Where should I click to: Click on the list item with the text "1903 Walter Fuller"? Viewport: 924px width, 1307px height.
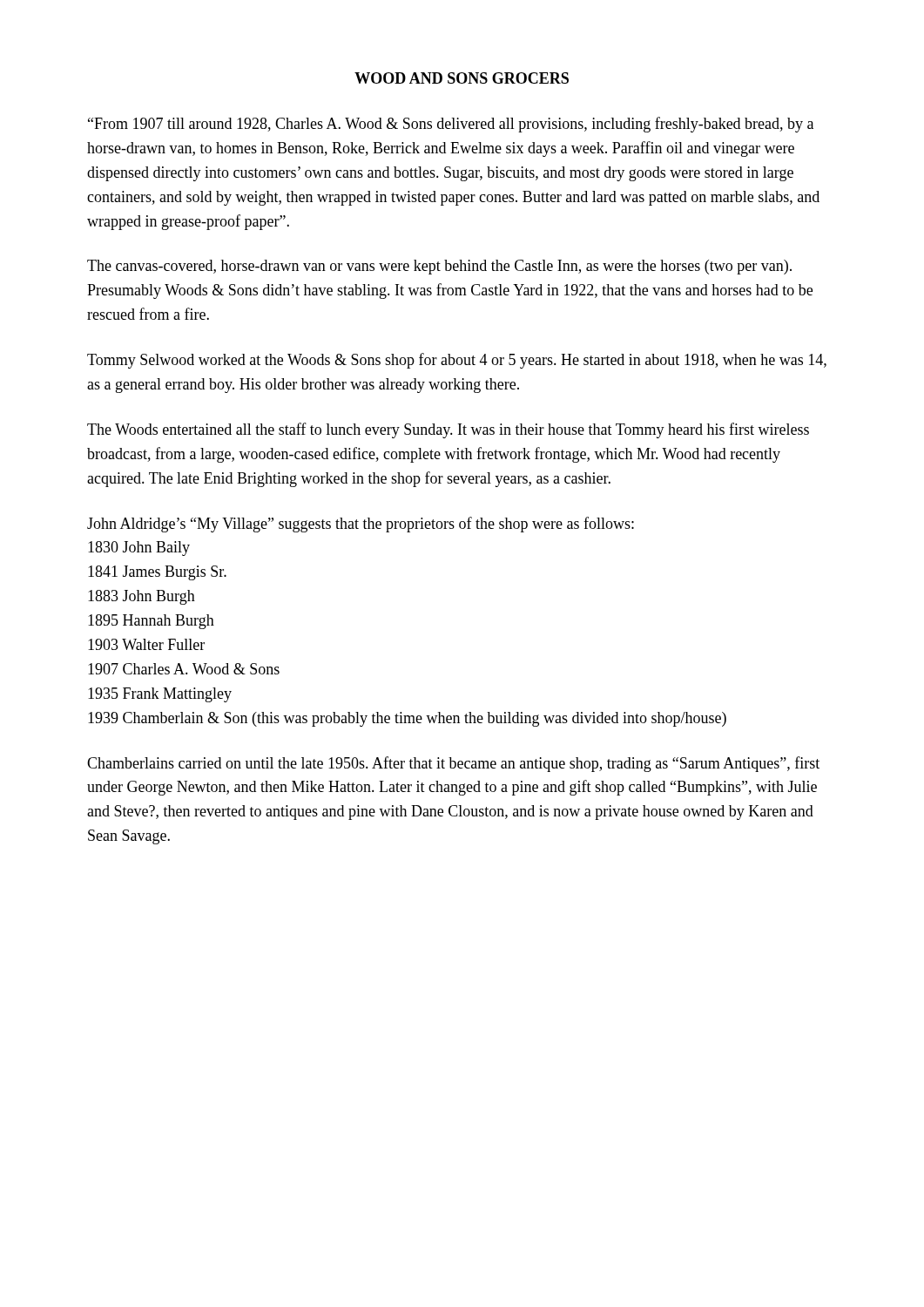click(146, 645)
